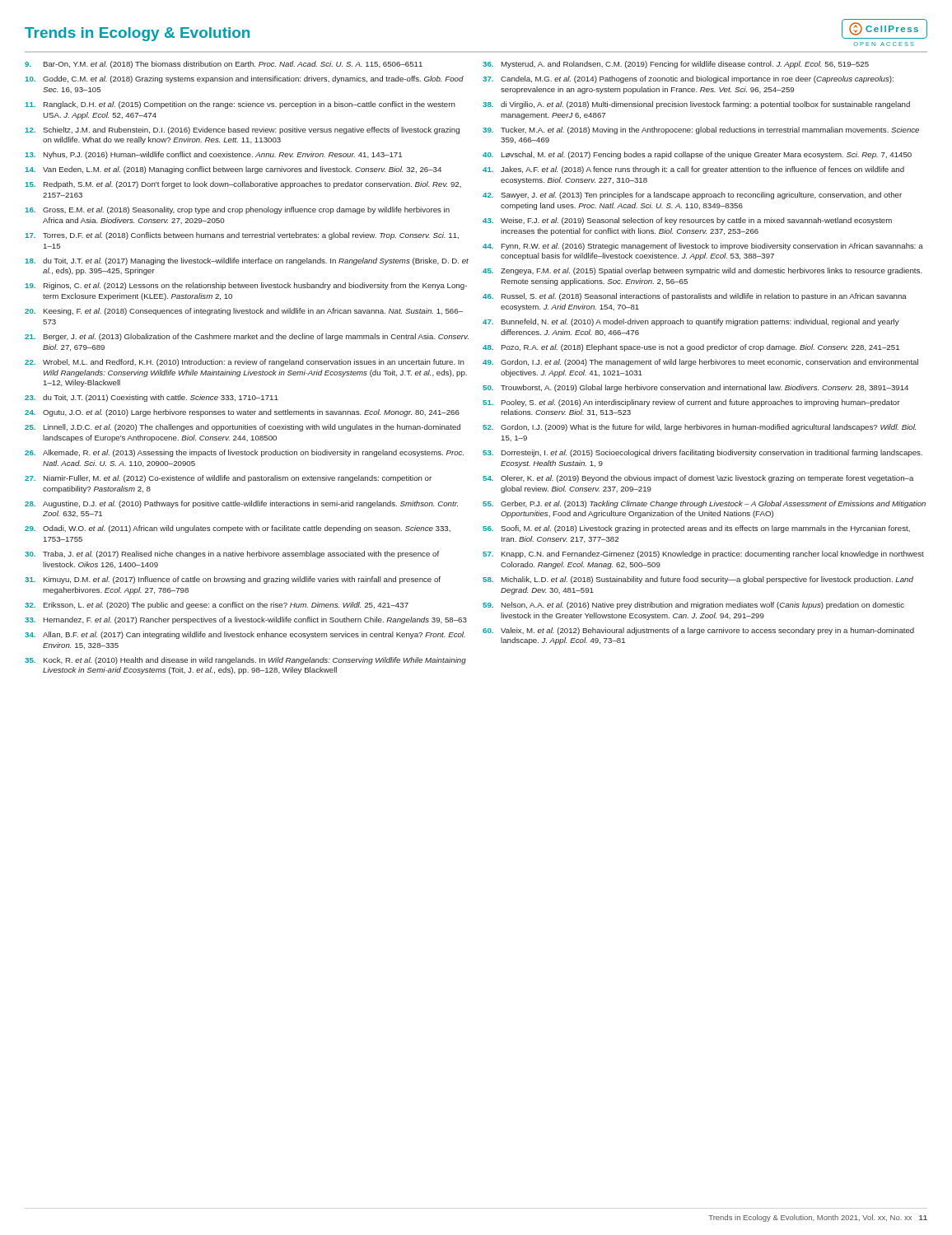This screenshot has width=952, height=1235.
Task: Find the block on this page that starts "36. Mysterud, A. and"
Action: click(x=705, y=353)
